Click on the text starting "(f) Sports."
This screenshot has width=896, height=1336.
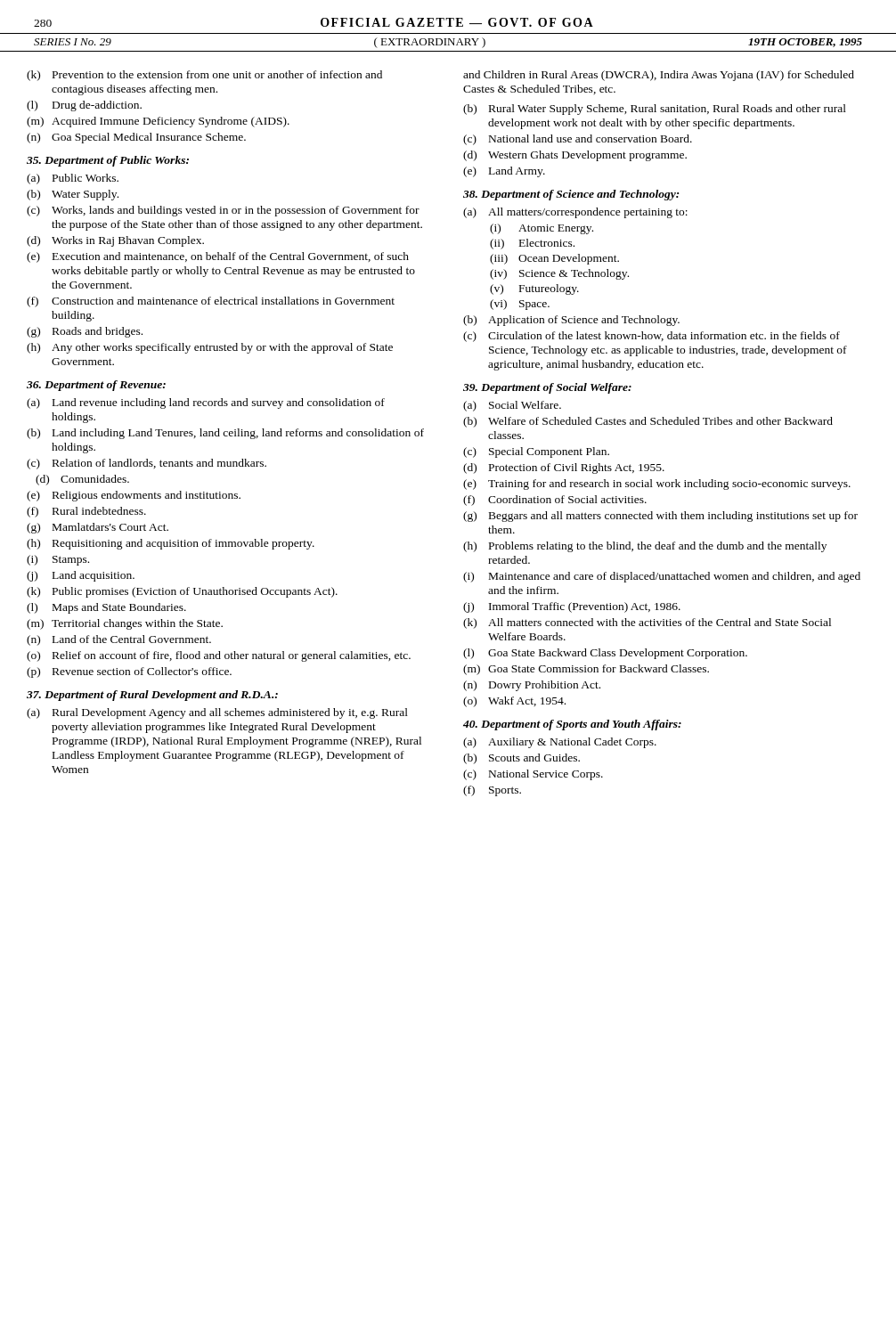pyautogui.click(x=492, y=791)
